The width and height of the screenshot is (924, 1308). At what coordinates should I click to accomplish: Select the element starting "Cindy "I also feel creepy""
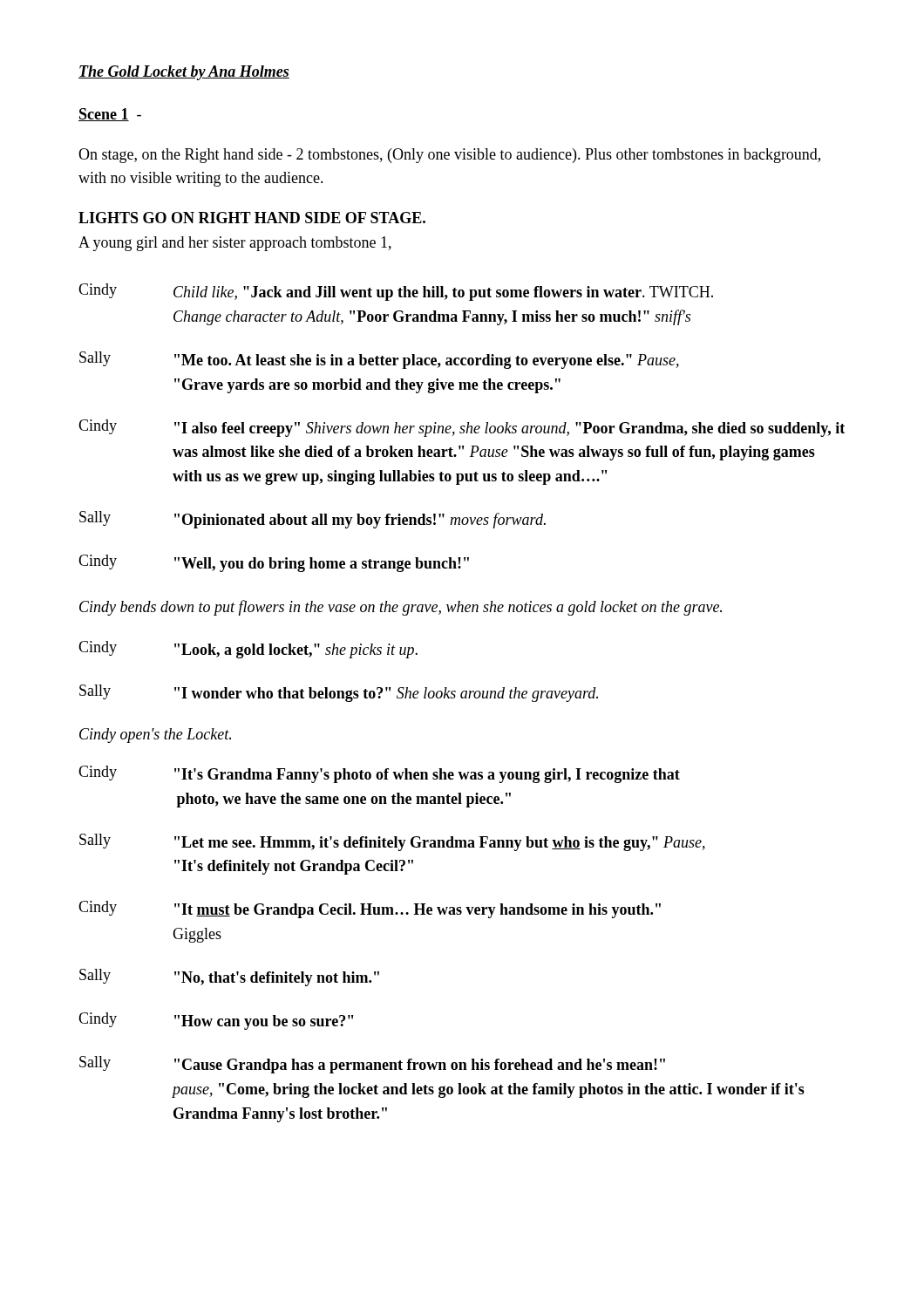462,453
